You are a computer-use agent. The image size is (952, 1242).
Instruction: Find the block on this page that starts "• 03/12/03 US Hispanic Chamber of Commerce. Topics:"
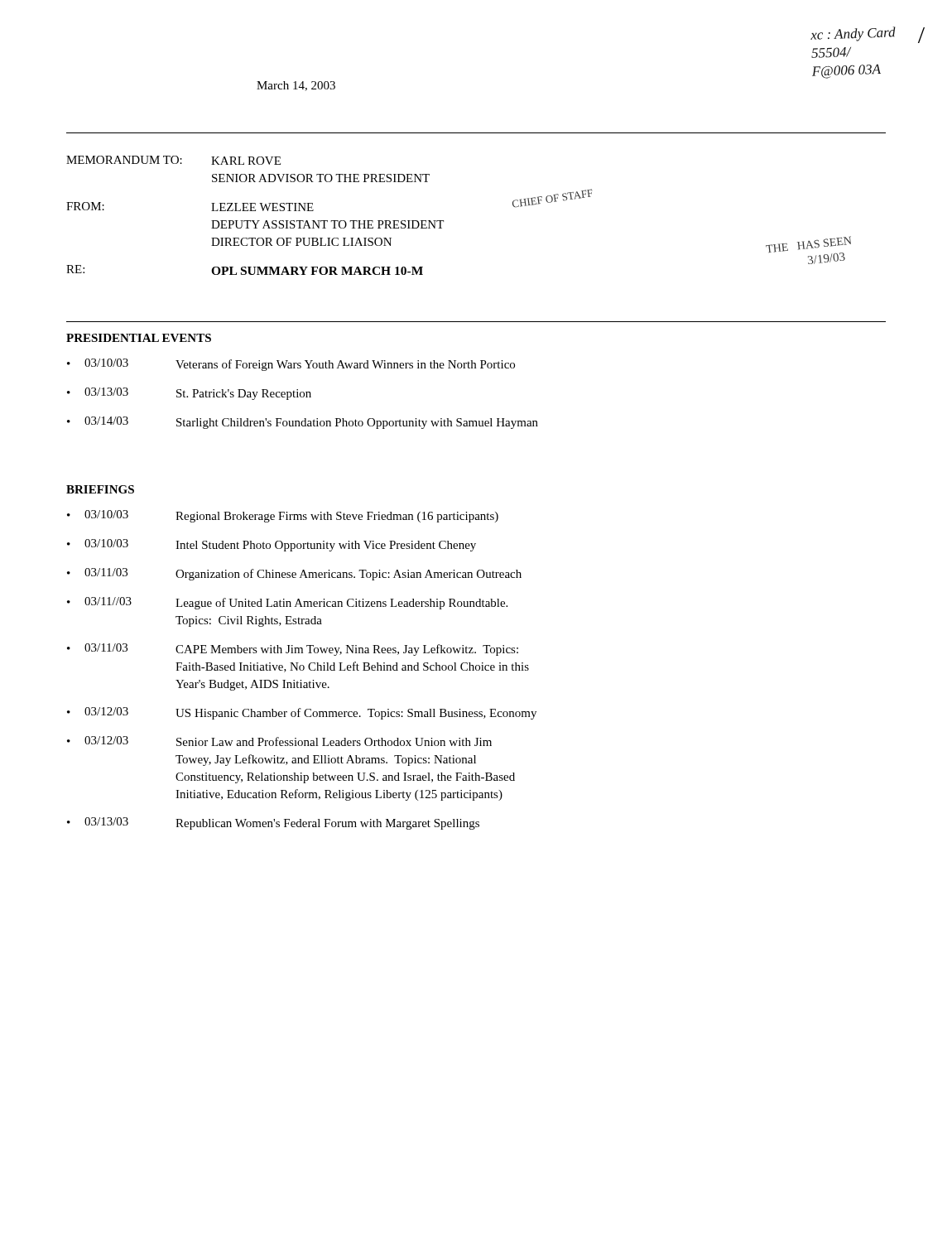pos(302,713)
